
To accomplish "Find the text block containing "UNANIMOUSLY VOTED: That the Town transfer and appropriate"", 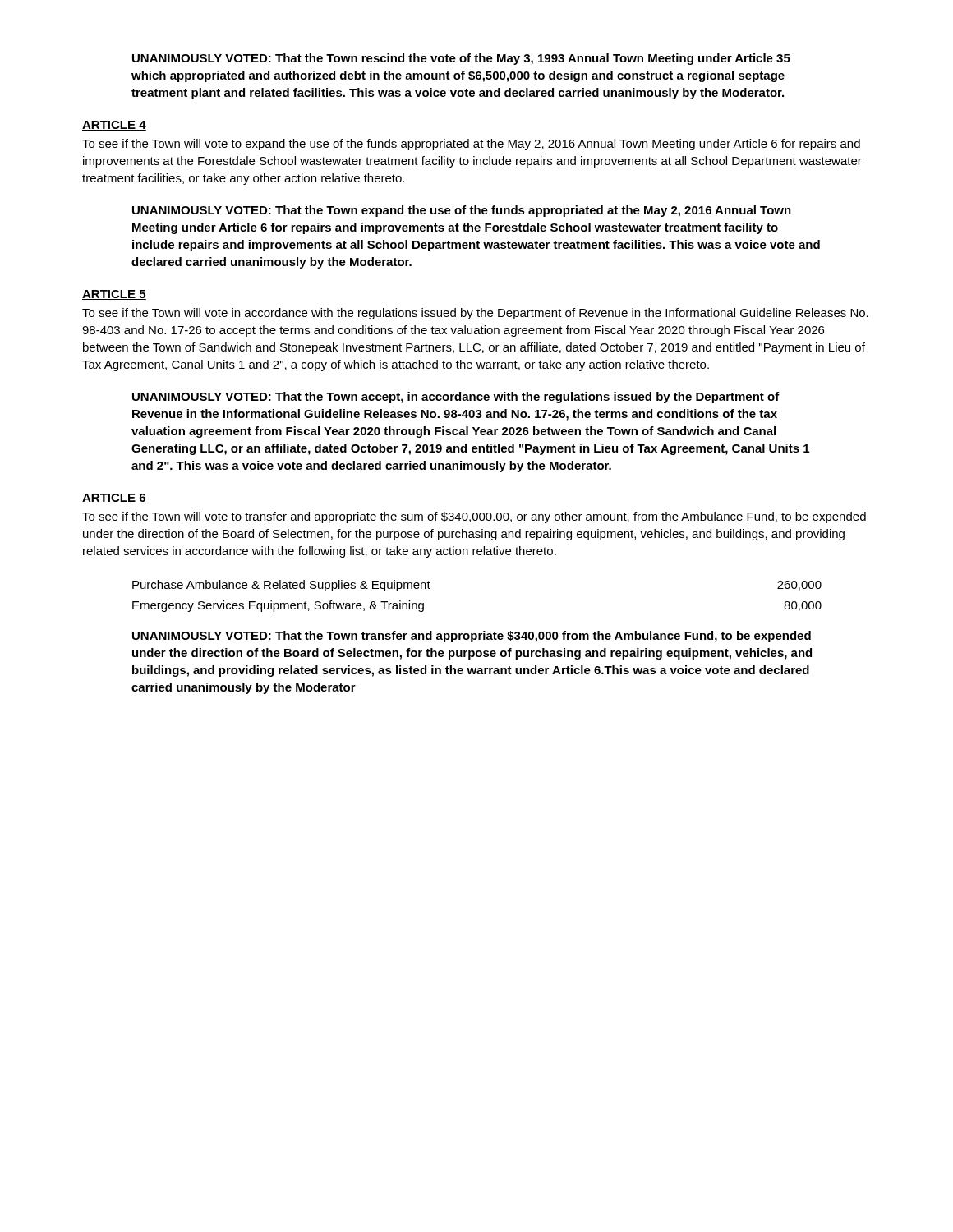I will (x=476, y=661).
